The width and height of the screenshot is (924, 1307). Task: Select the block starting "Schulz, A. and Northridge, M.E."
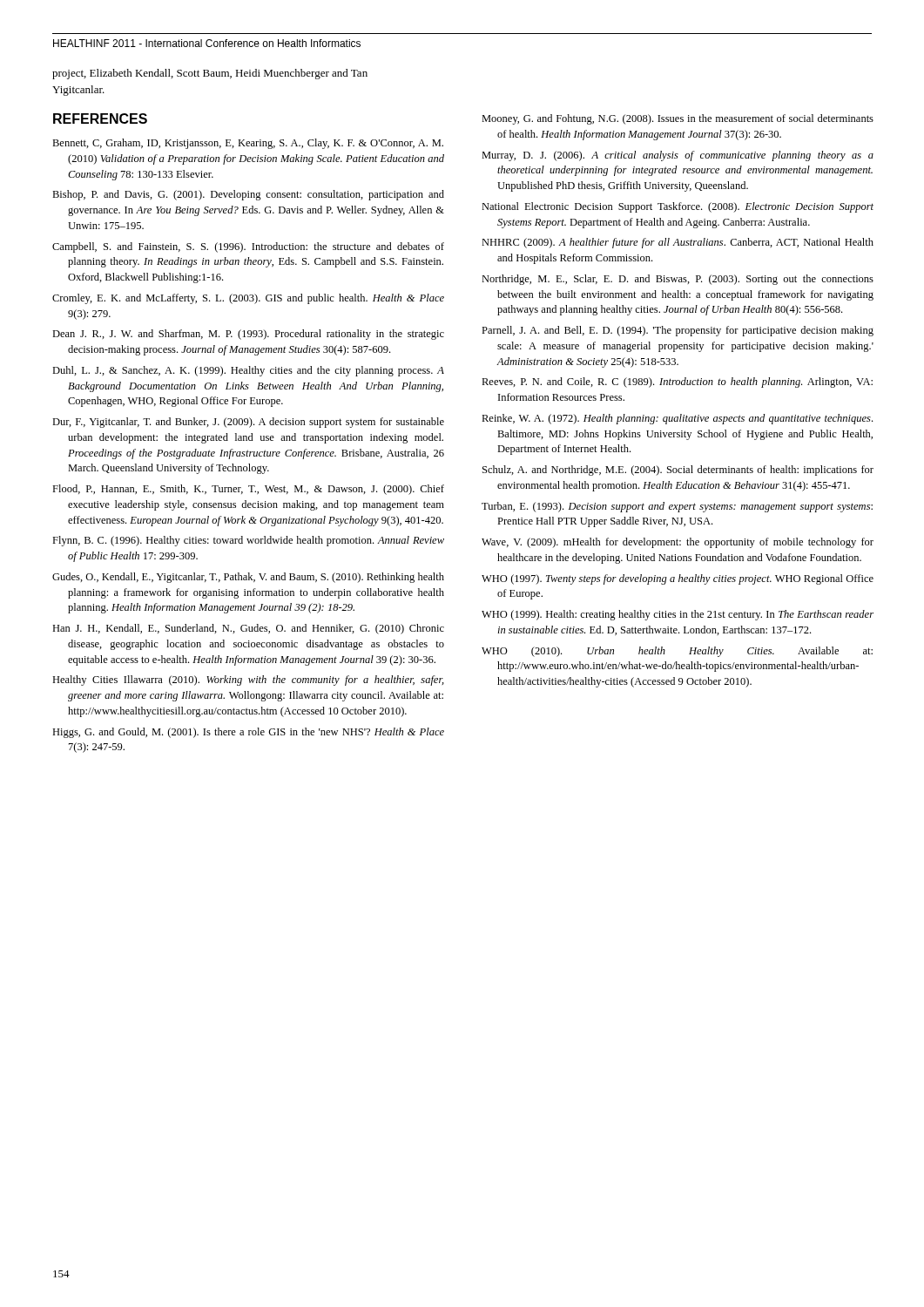coord(678,477)
